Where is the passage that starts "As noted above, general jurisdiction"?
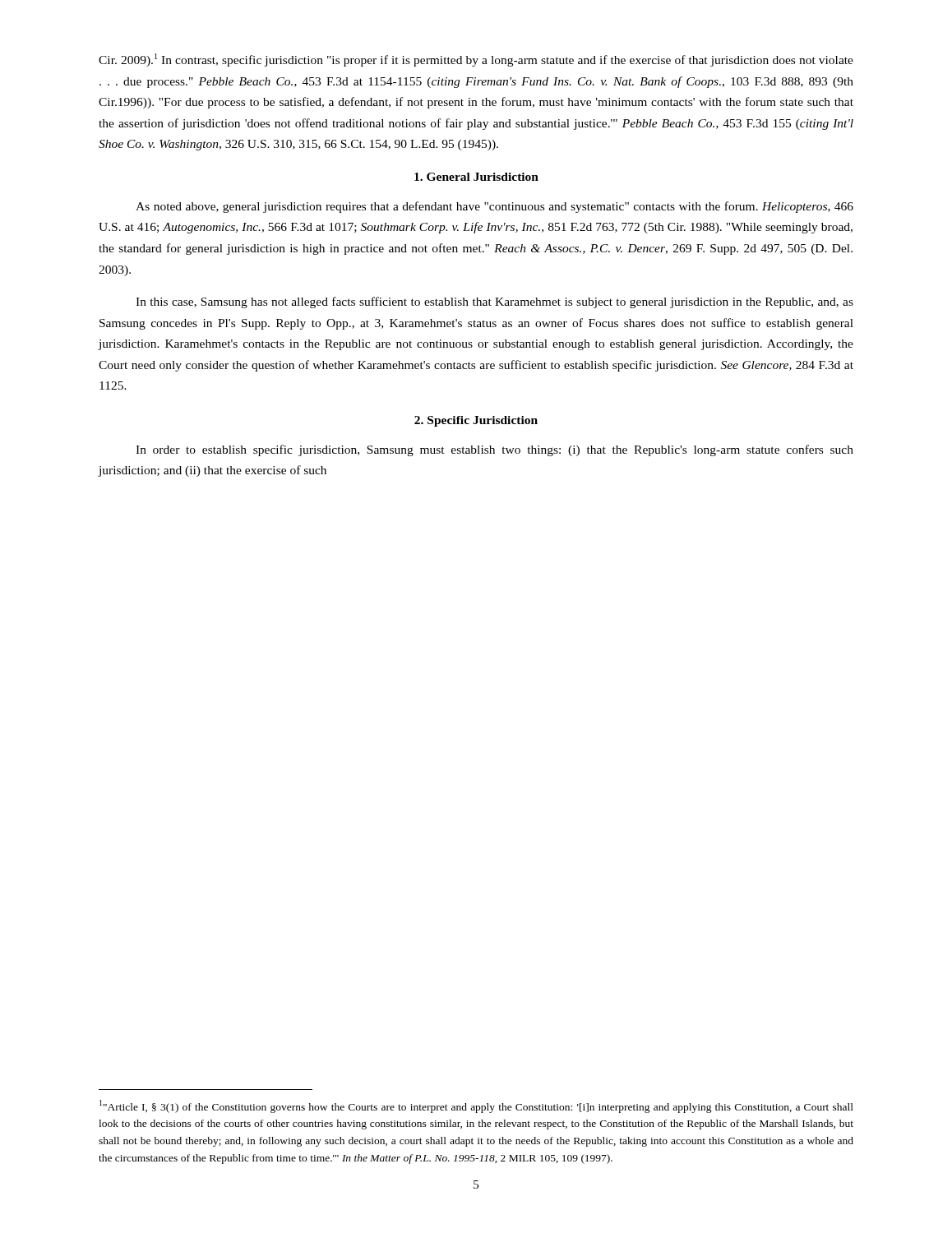Screen dimensions: 1233x952 [476, 237]
